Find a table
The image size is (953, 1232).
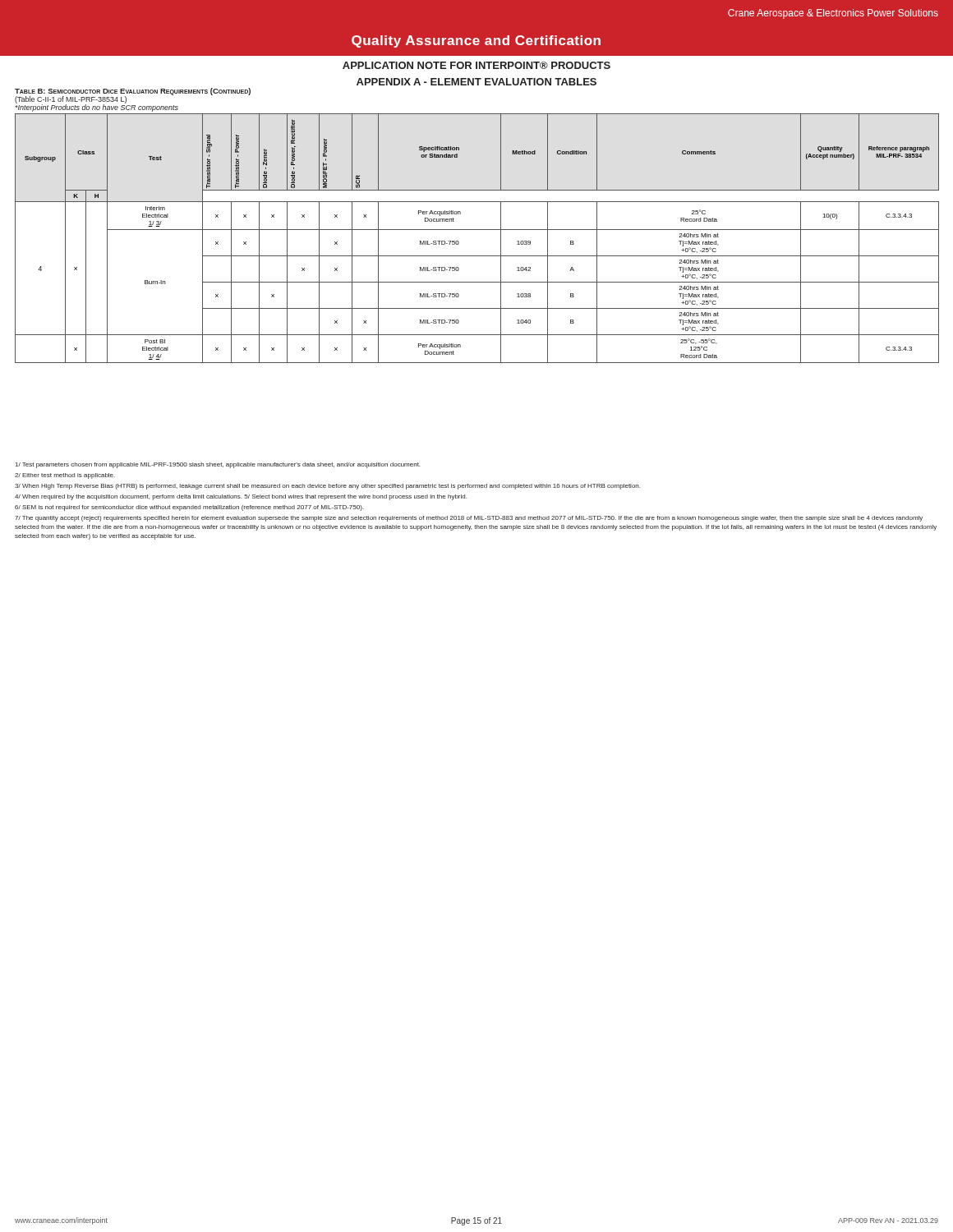pos(477,238)
